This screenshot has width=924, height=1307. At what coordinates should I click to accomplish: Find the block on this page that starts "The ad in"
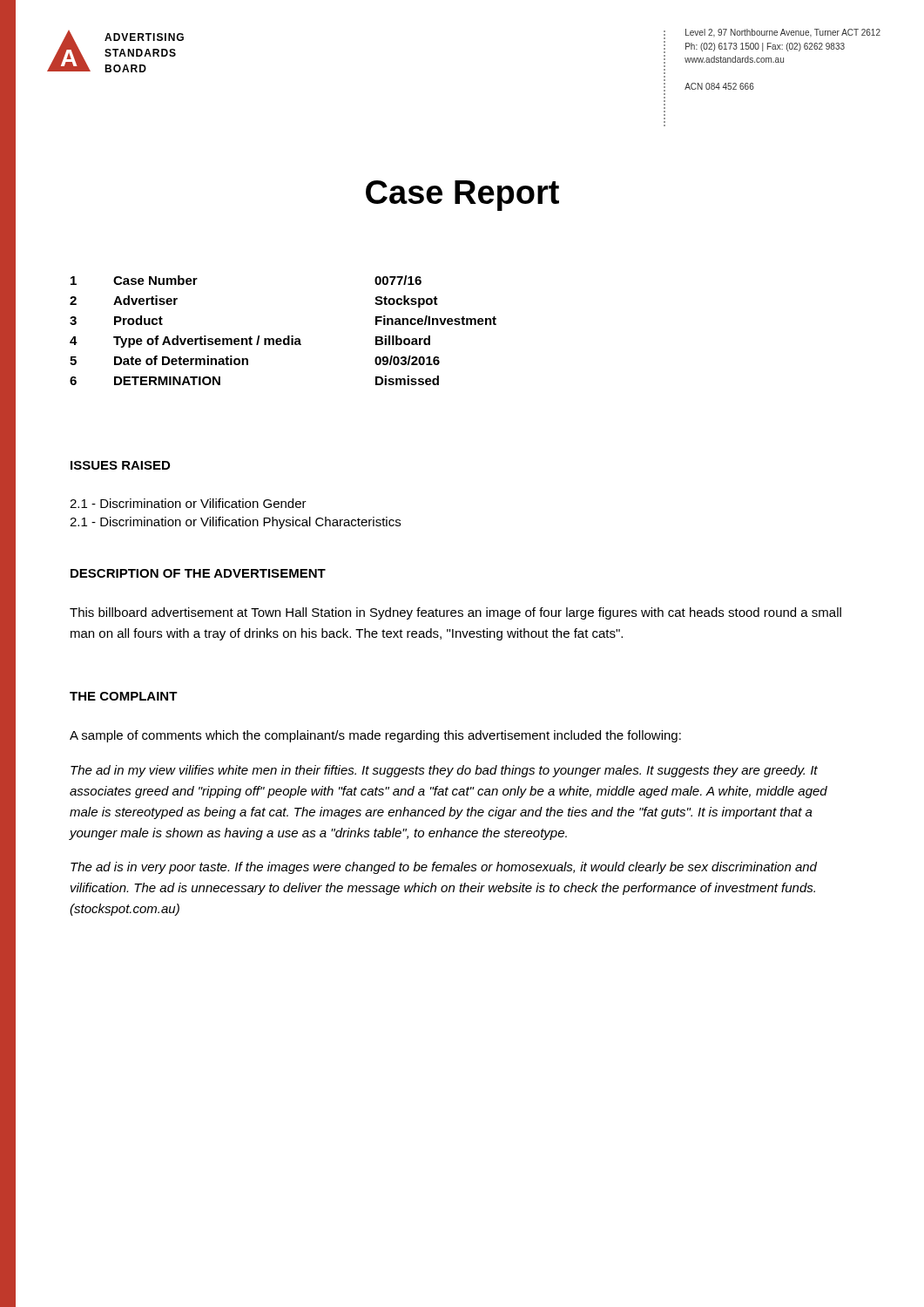[462, 839]
